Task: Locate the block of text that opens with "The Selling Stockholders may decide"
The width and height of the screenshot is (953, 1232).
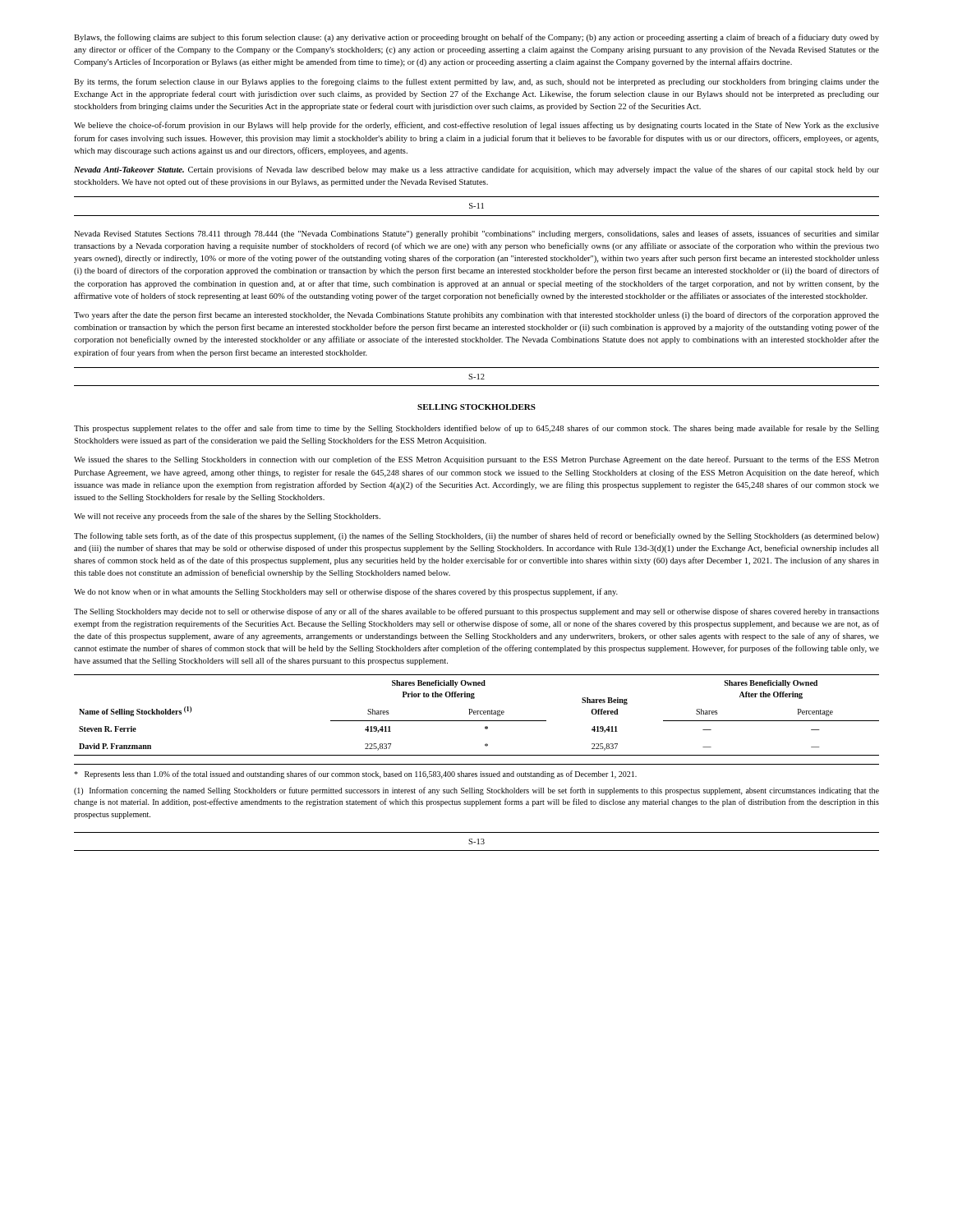Action: [476, 636]
